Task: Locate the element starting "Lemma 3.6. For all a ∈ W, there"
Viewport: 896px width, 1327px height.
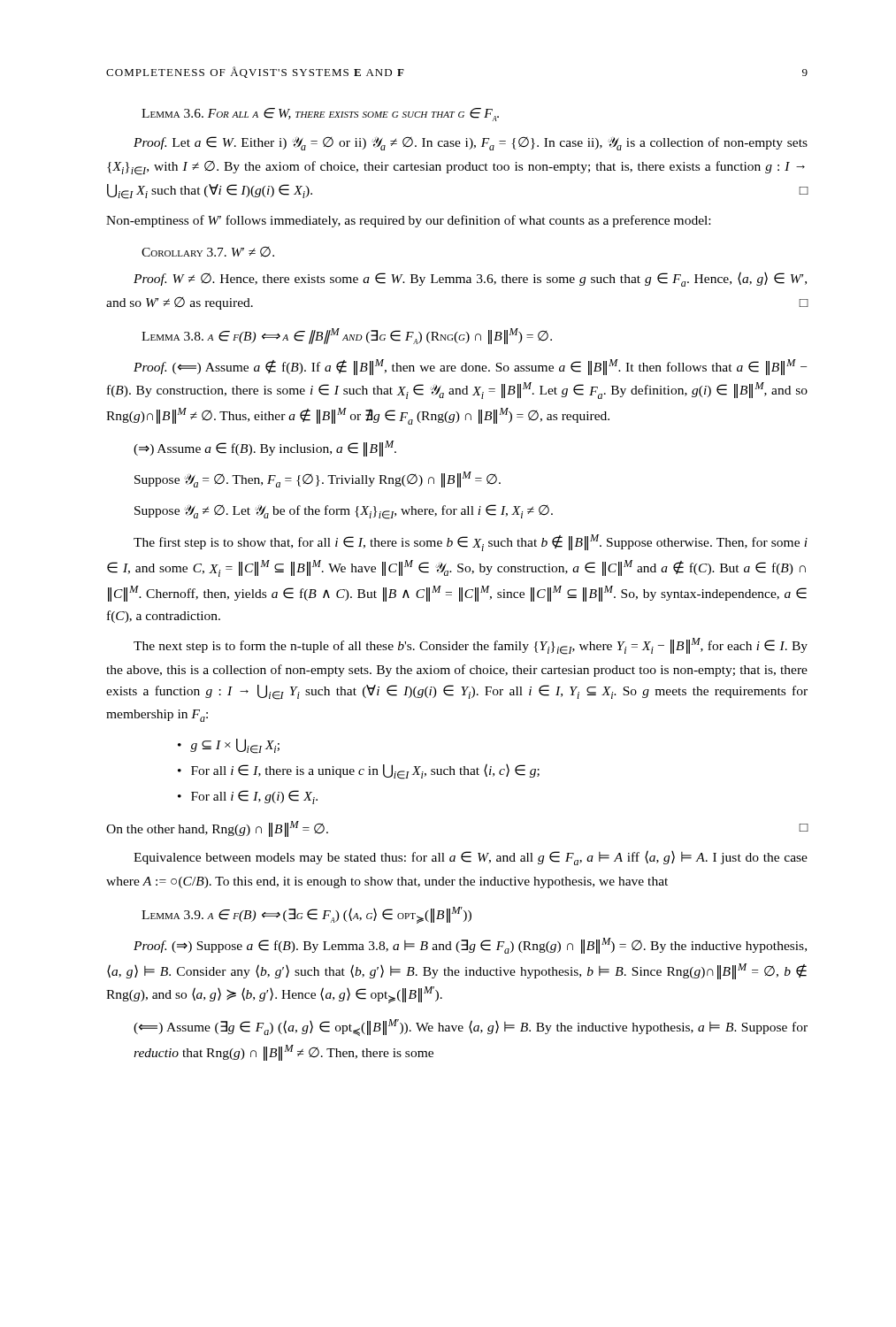Action: (321, 115)
